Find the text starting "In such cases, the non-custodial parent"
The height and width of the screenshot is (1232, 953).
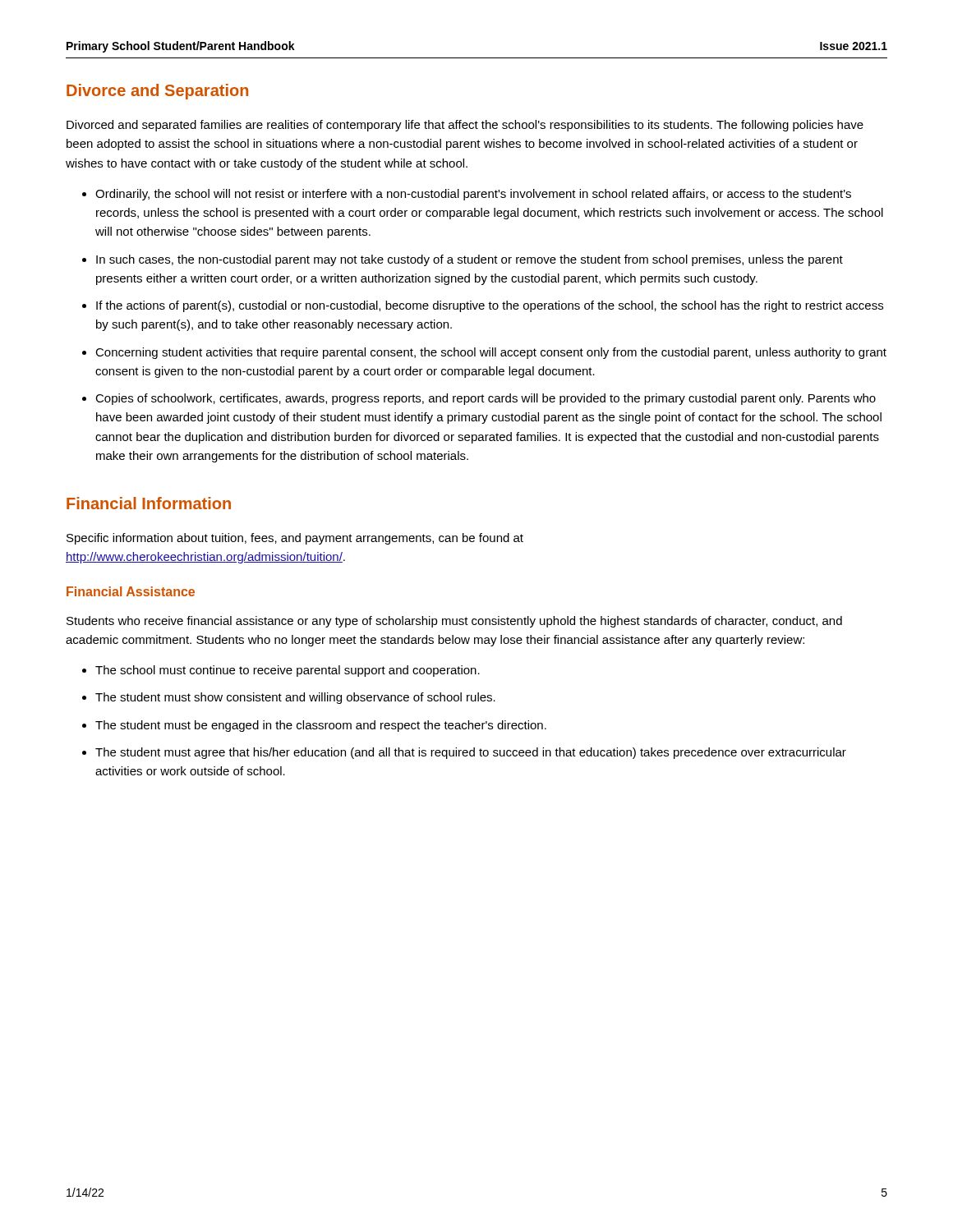point(469,268)
